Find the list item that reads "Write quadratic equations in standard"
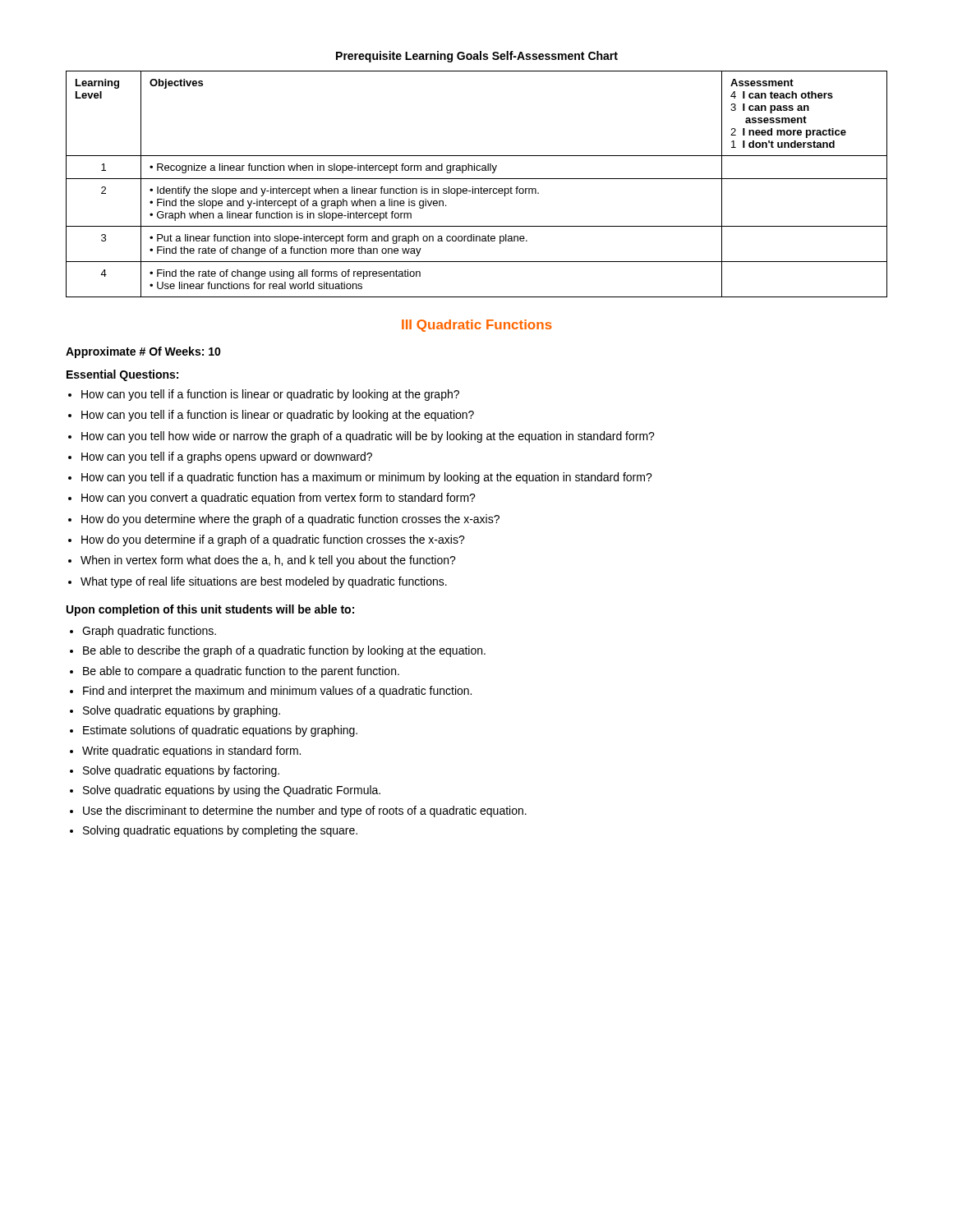Viewport: 953px width, 1232px height. [x=192, y=750]
